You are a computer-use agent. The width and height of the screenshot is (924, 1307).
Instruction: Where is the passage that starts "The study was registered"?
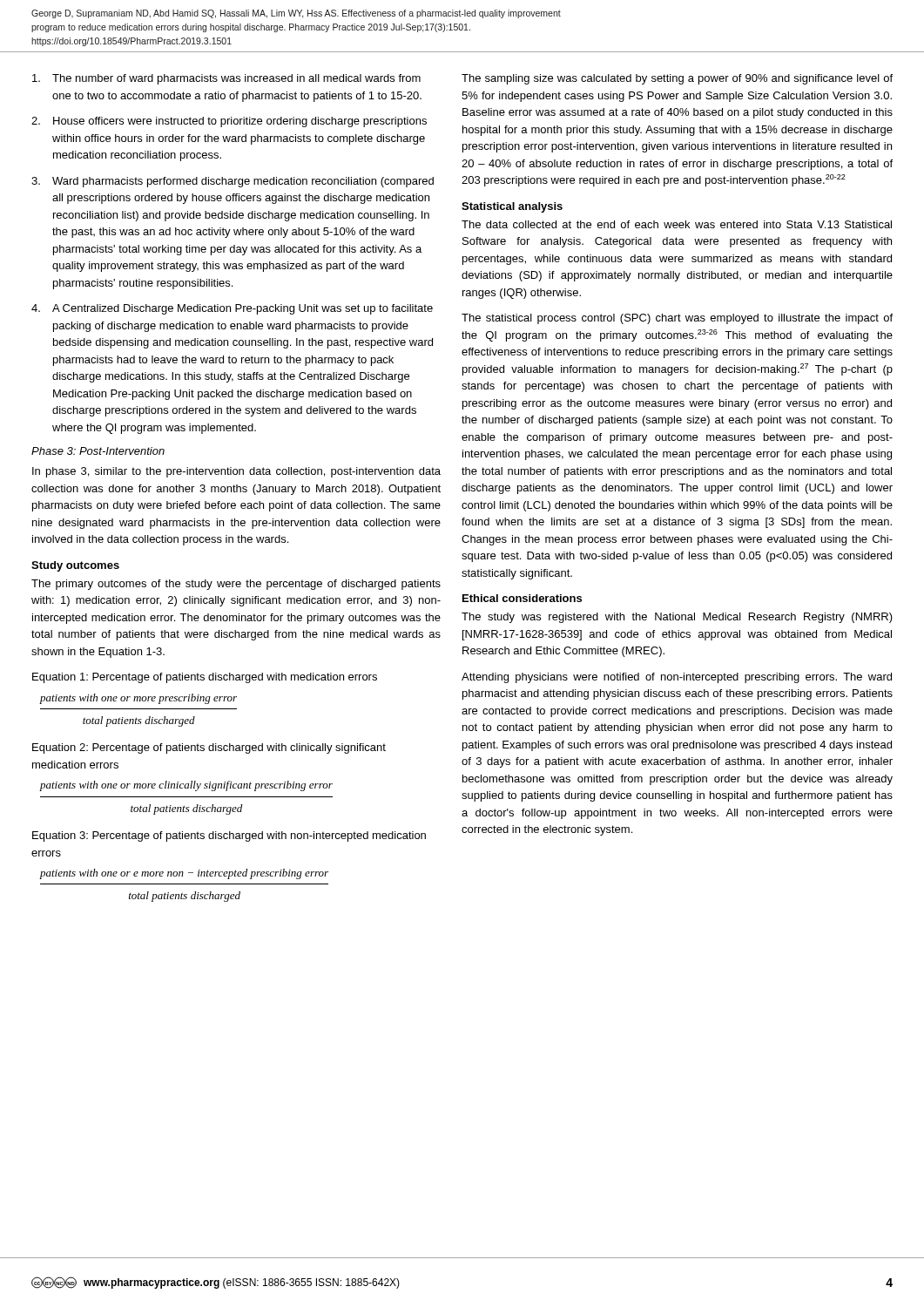tap(677, 634)
